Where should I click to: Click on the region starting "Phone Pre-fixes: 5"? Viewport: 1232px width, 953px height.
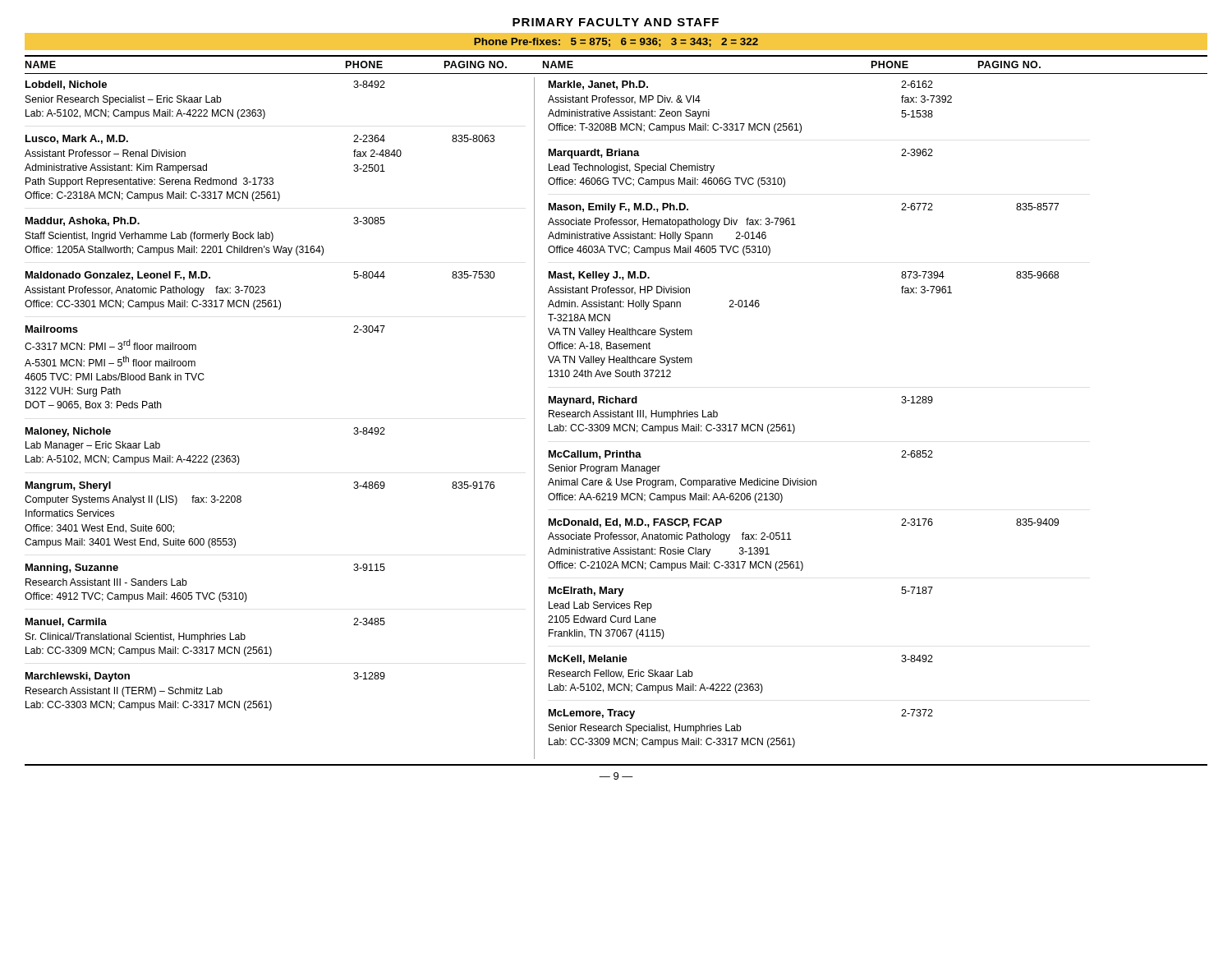(x=616, y=42)
